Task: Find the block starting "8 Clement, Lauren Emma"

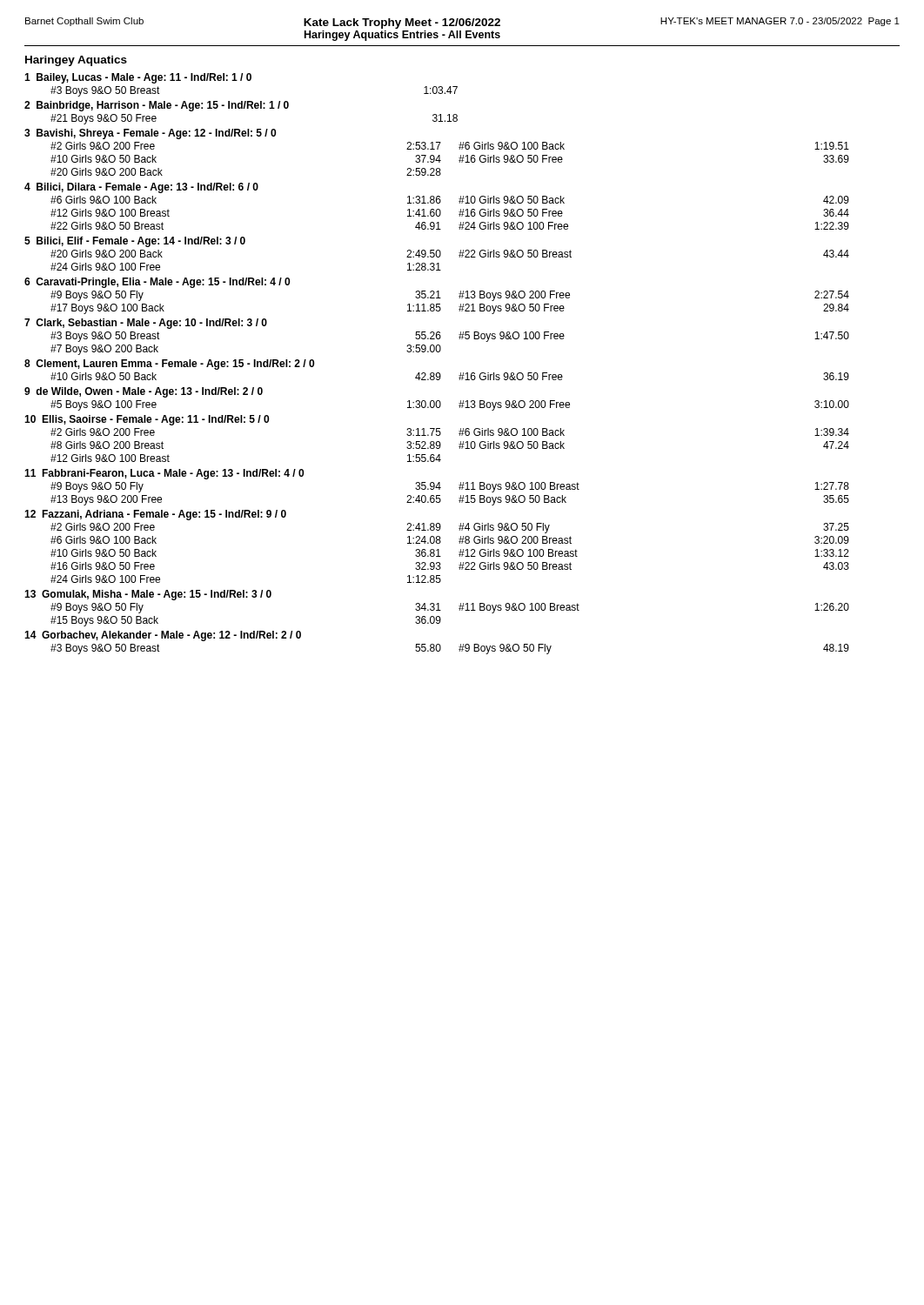Action: [462, 370]
